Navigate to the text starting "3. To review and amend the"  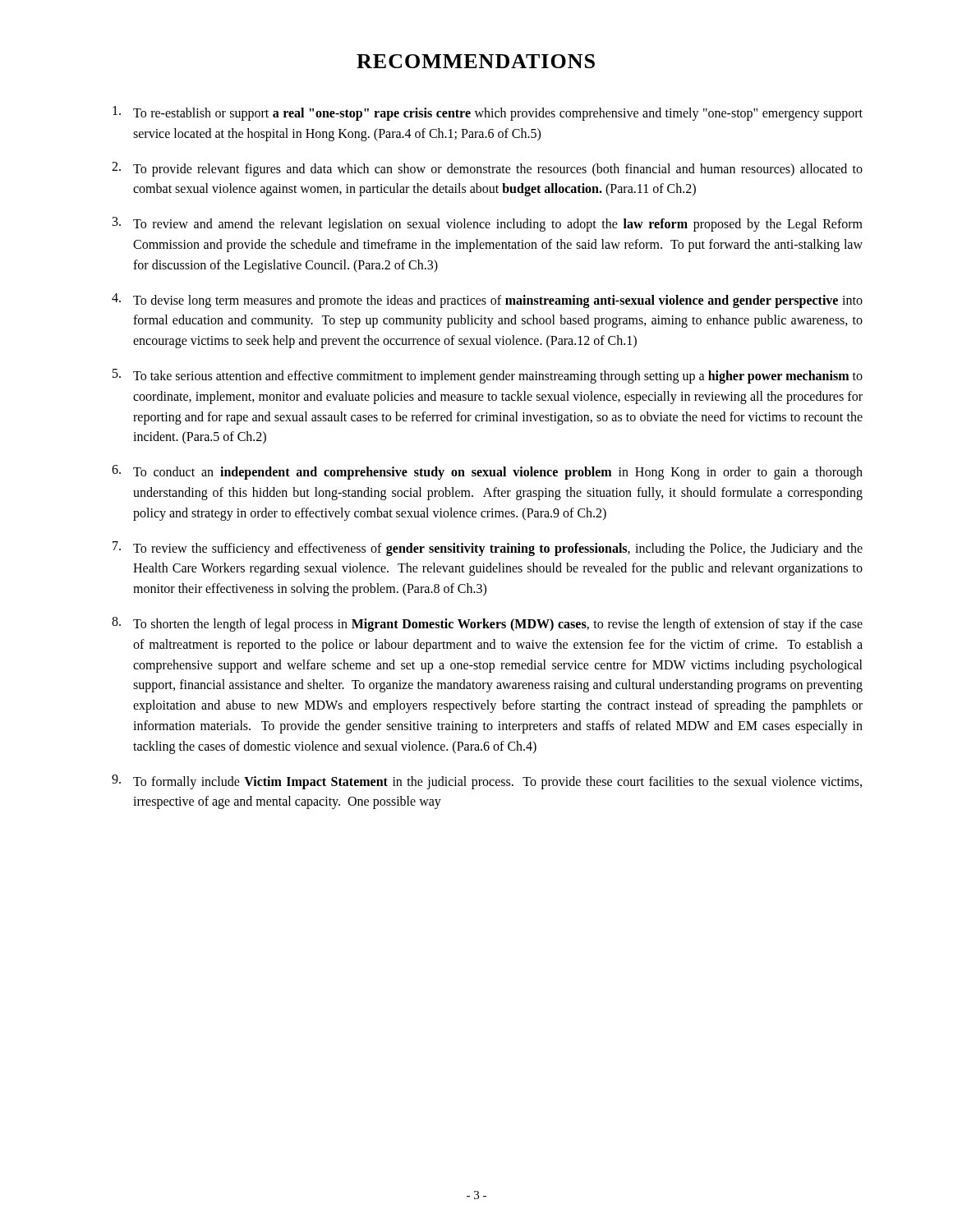click(x=476, y=245)
